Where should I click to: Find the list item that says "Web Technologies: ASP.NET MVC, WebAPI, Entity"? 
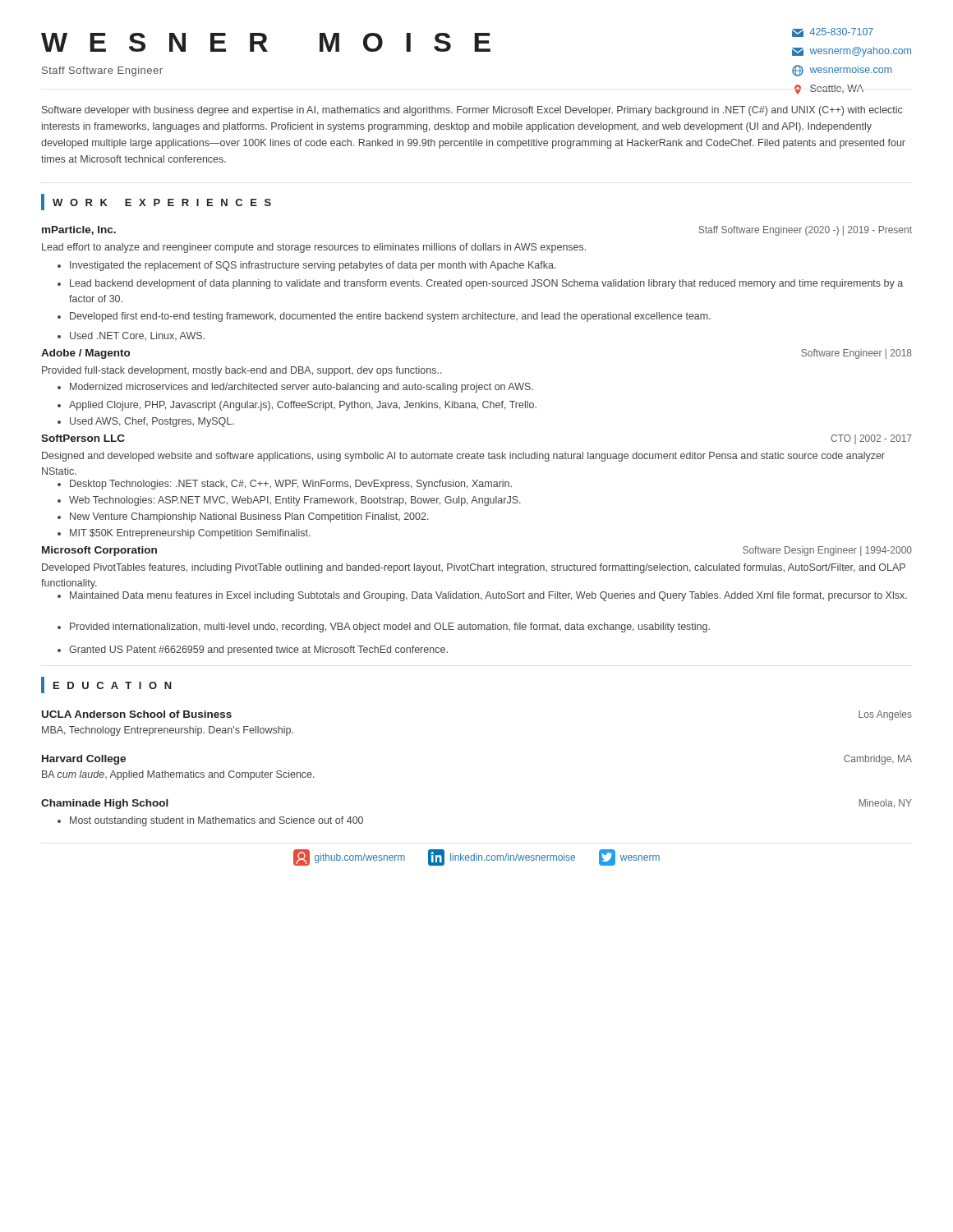coord(484,500)
